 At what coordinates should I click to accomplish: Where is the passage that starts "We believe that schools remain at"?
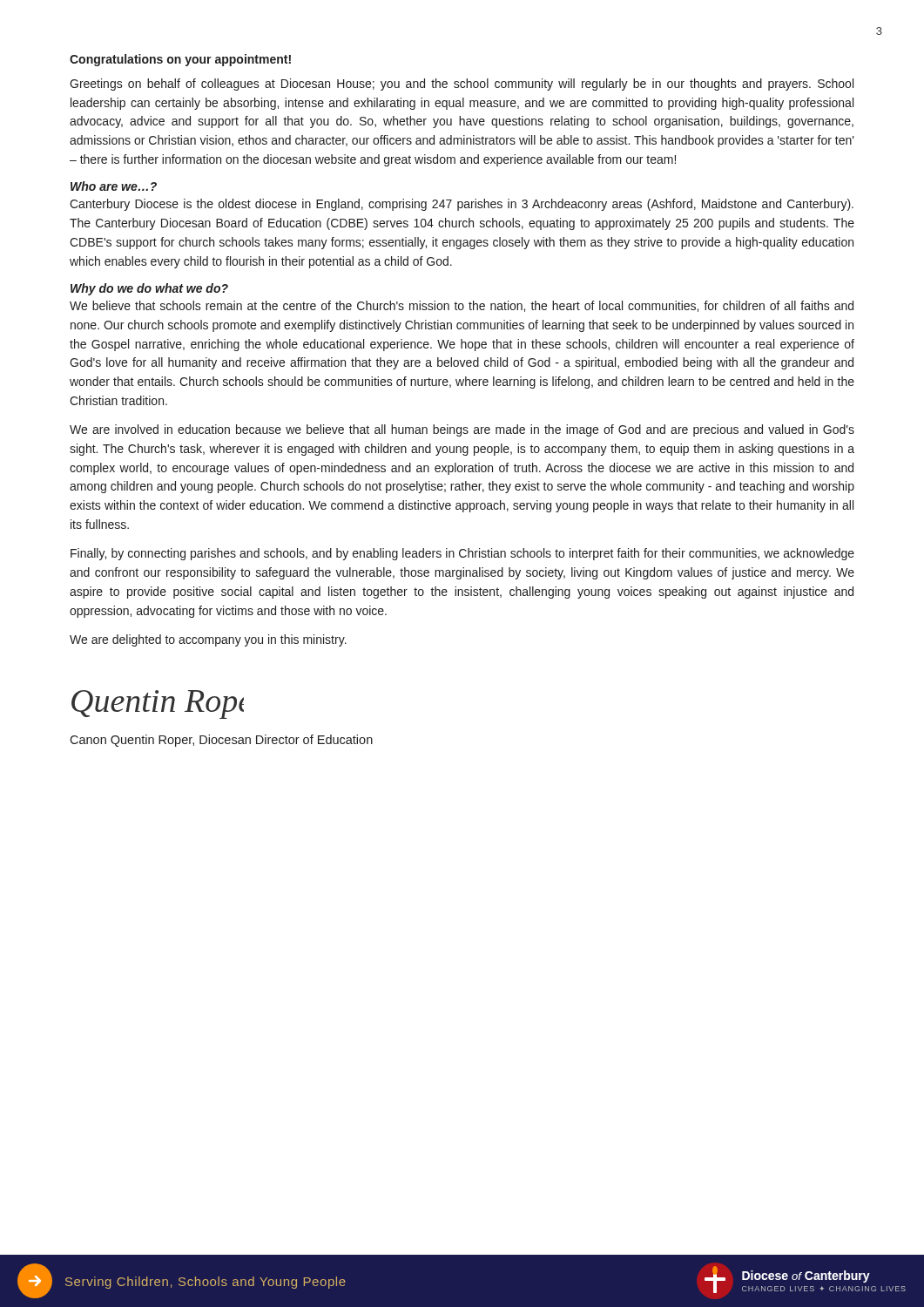pyautogui.click(x=462, y=354)
